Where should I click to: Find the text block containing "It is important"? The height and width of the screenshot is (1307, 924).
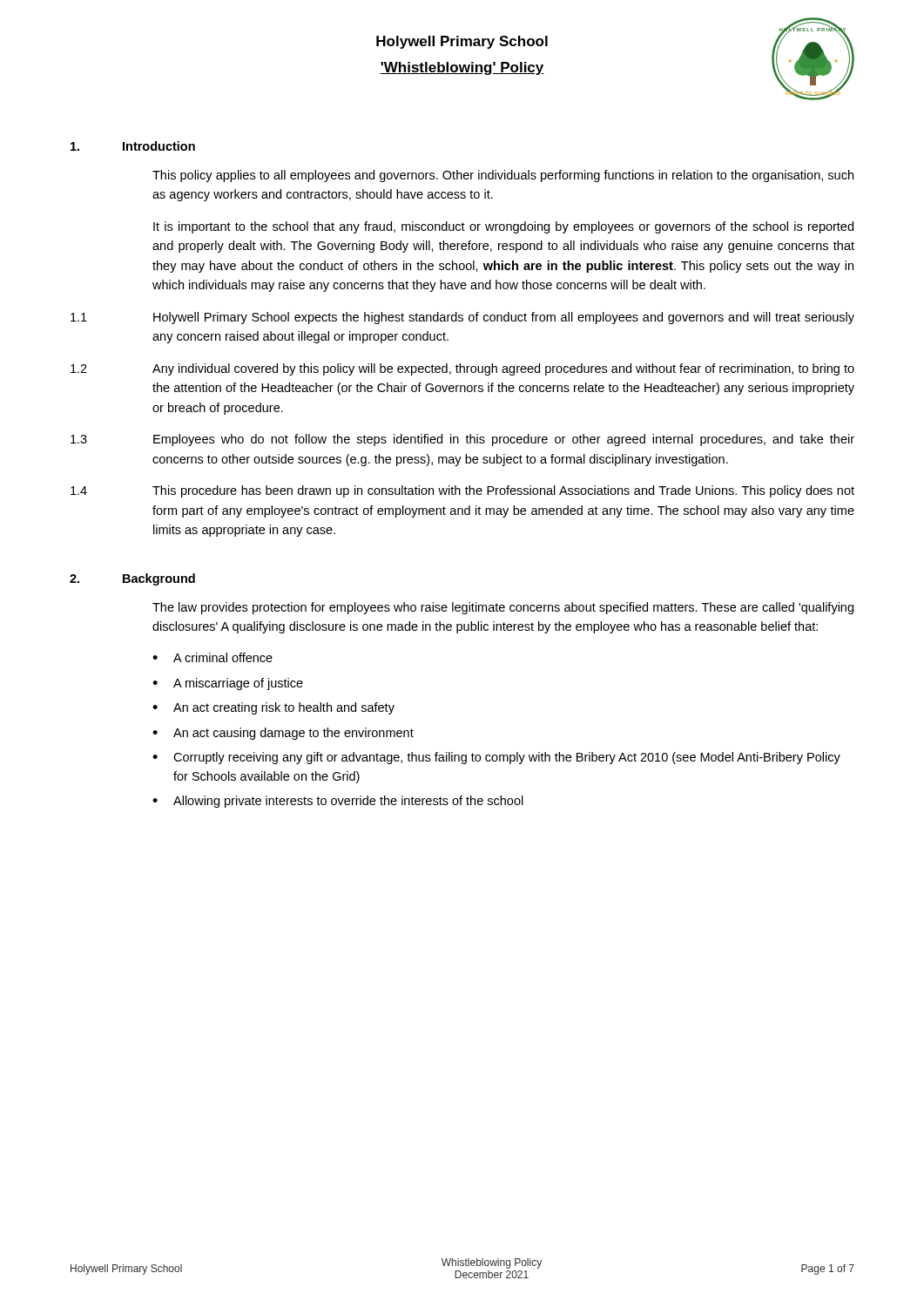click(503, 256)
